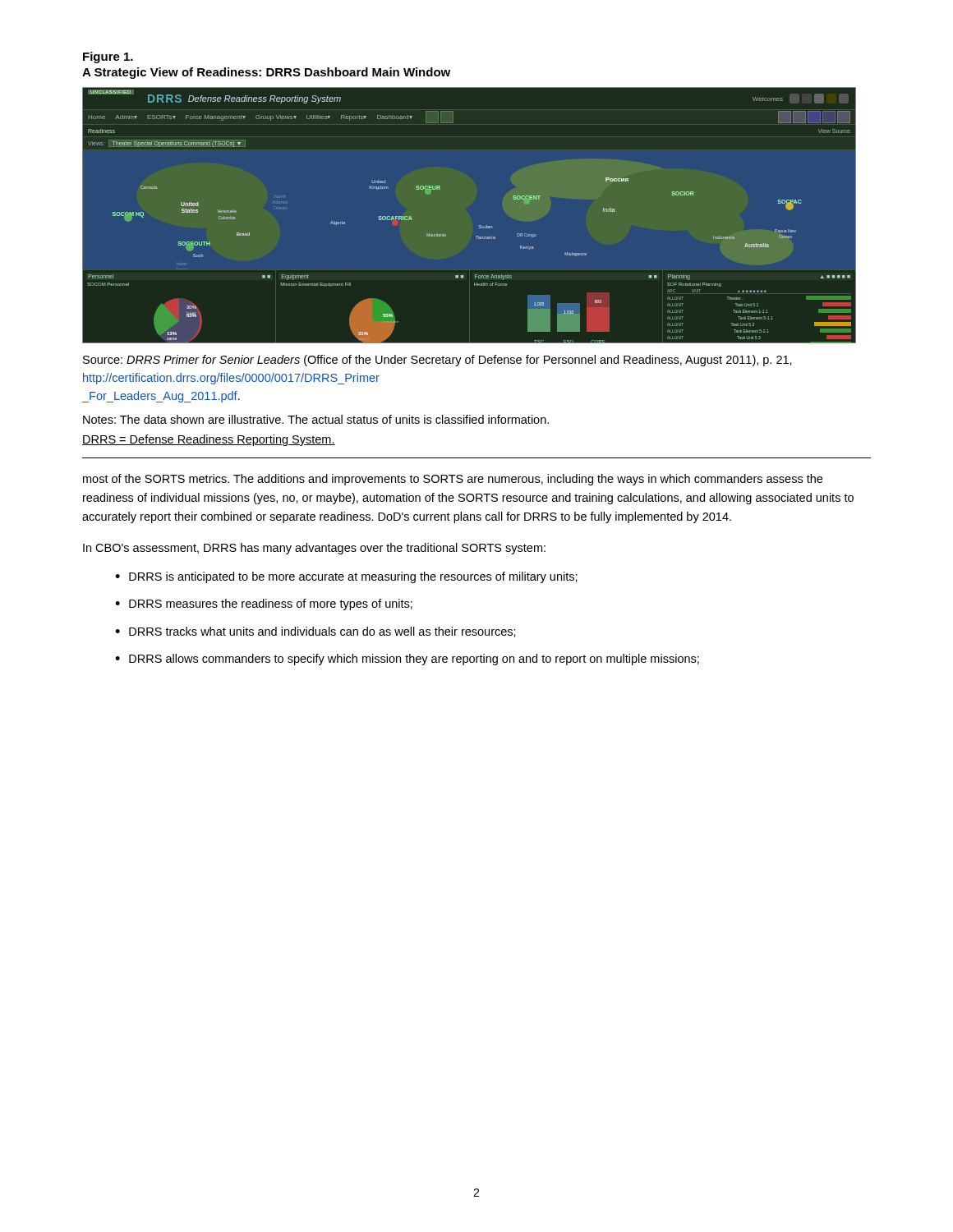Viewport: 953px width, 1232px height.
Task: Find the text block that reads "most of the SORTS metrics. The additions"
Action: [x=468, y=498]
